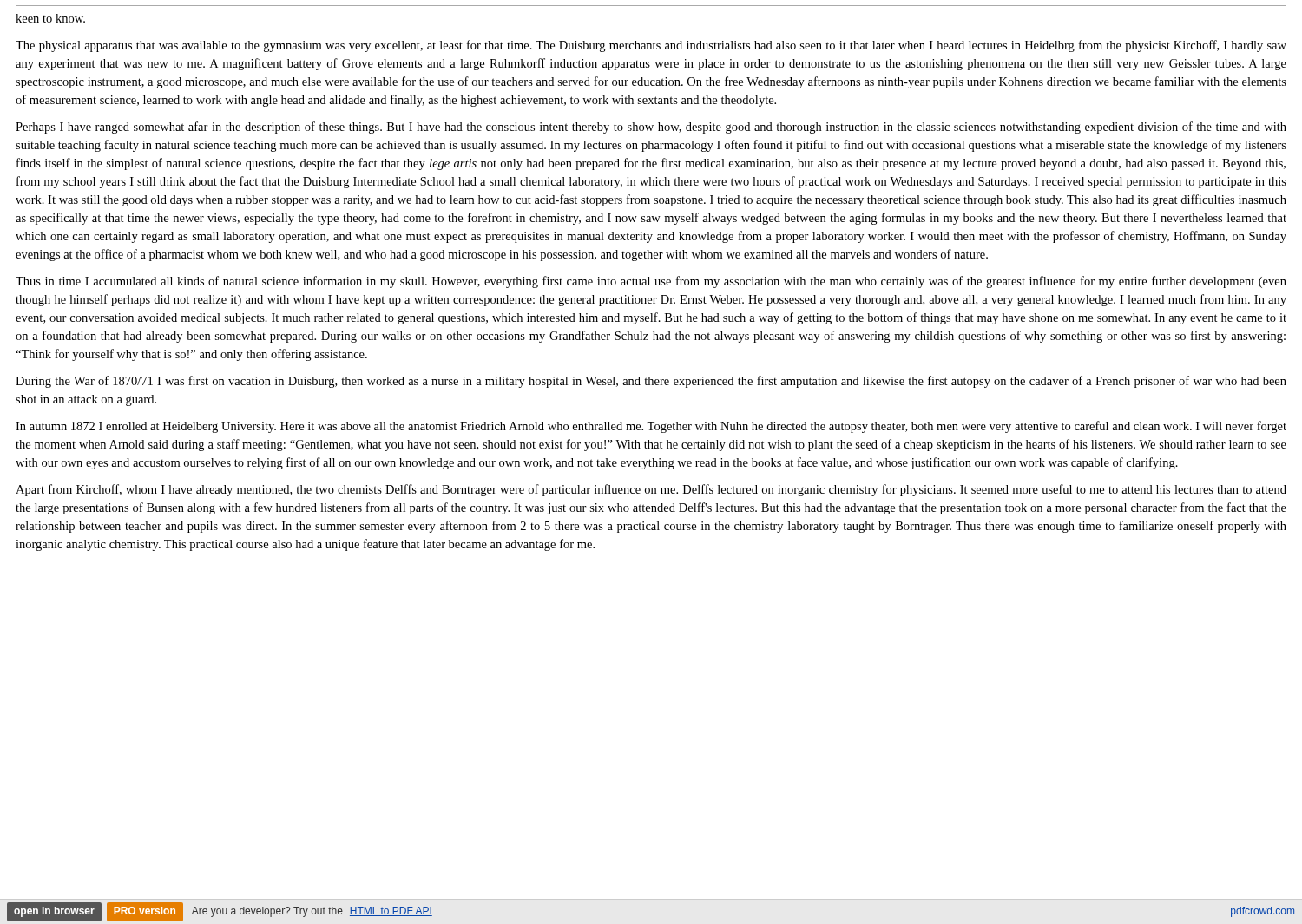The width and height of the screenshot is (1302, 924).
Task: Point to the block beginning "Apart from Kirchoff,"
Action: pyautogui.click(x=651, y=517)
